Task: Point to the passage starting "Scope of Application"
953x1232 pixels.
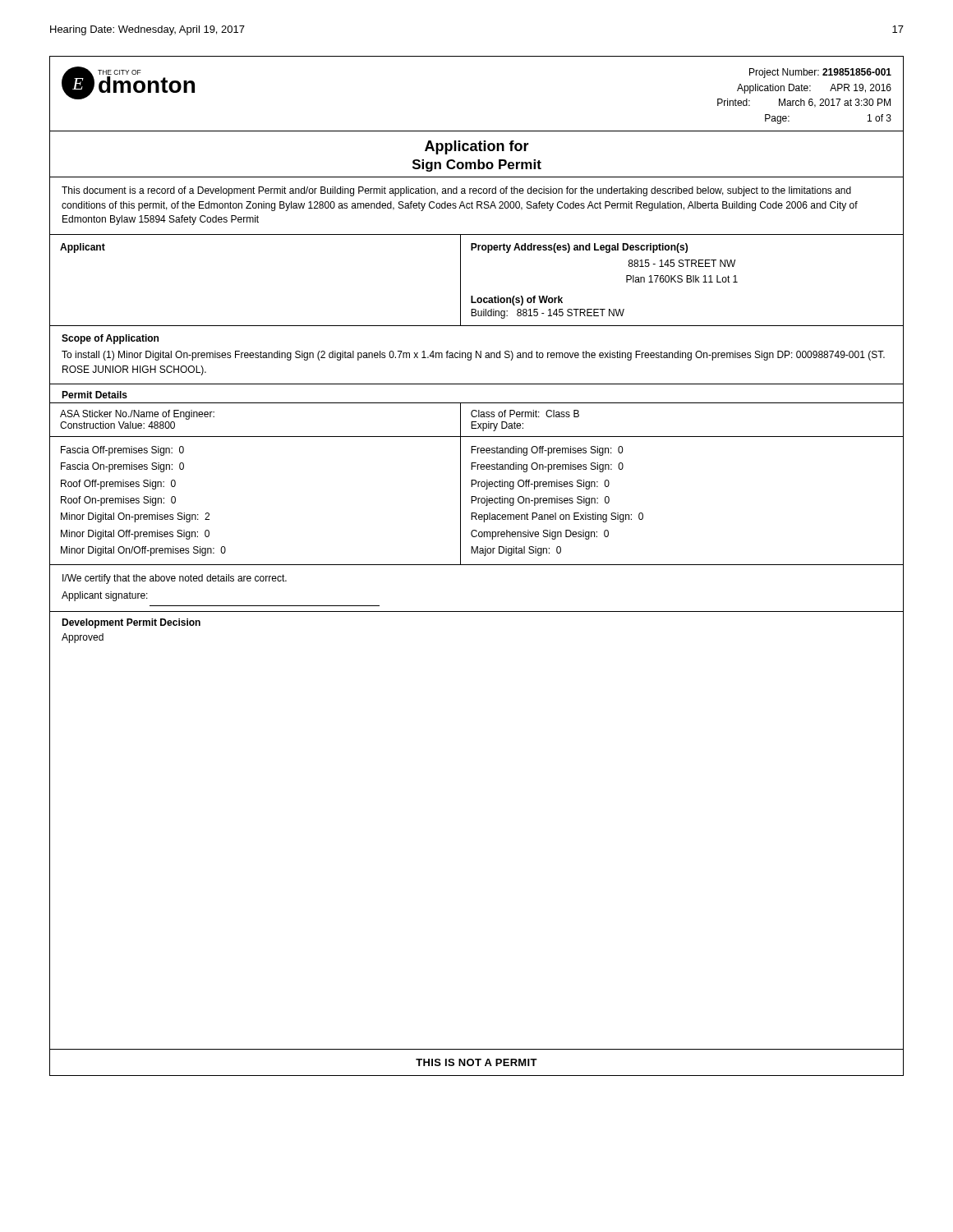Action: click(111, 338)
